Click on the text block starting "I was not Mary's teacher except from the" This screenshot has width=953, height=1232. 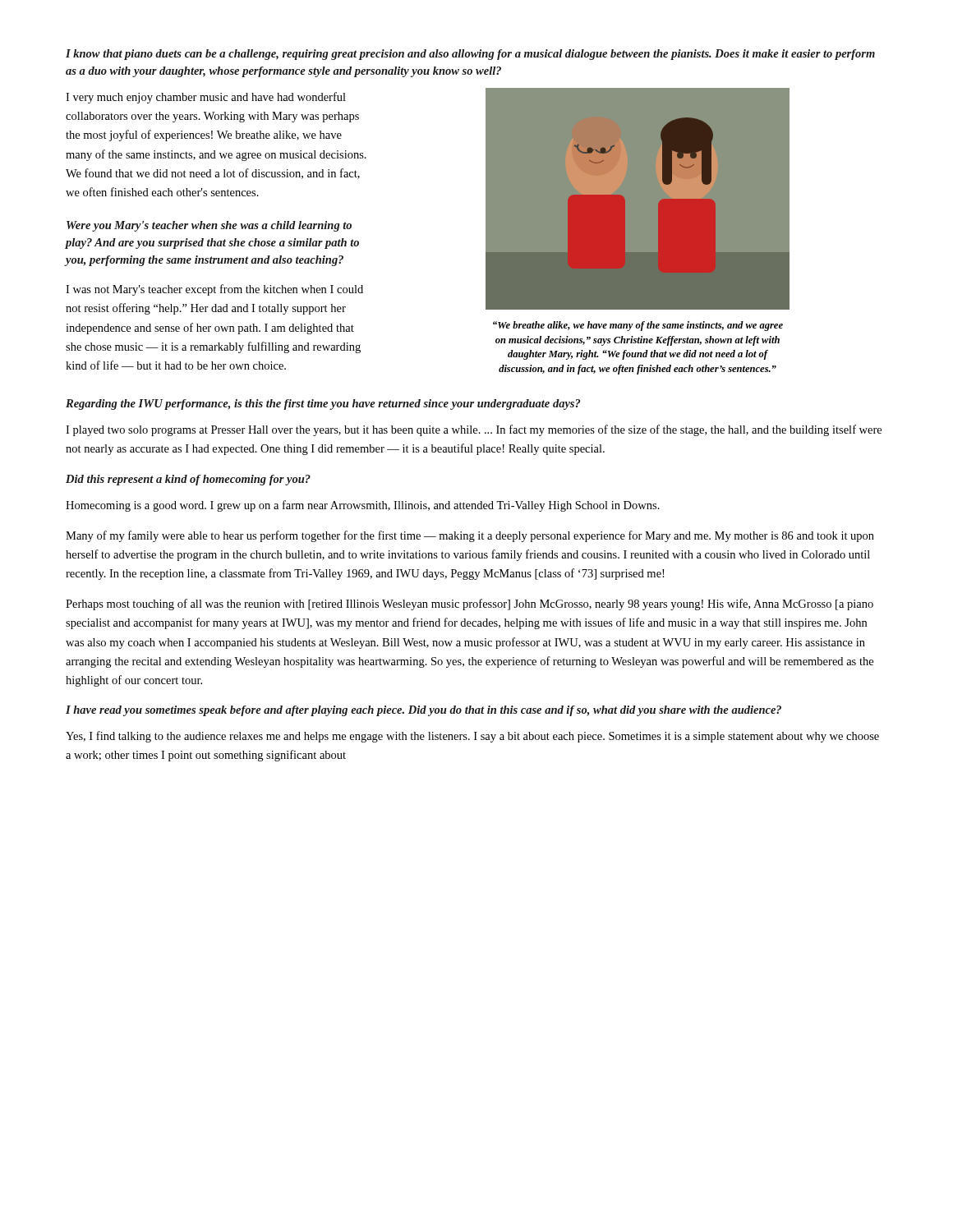(x=215, y=327)
